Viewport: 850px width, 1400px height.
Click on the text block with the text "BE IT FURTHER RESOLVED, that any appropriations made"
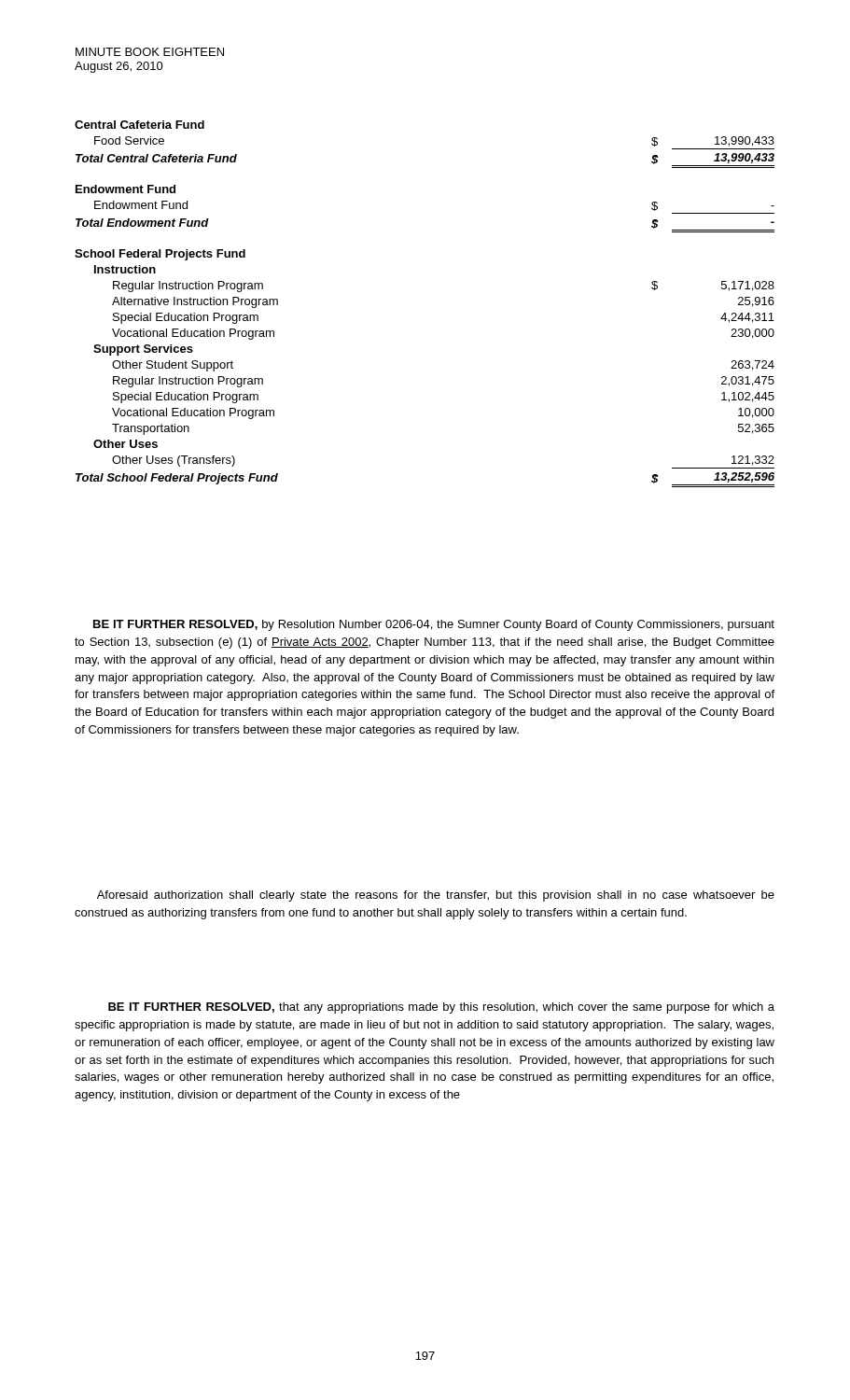425,1051
